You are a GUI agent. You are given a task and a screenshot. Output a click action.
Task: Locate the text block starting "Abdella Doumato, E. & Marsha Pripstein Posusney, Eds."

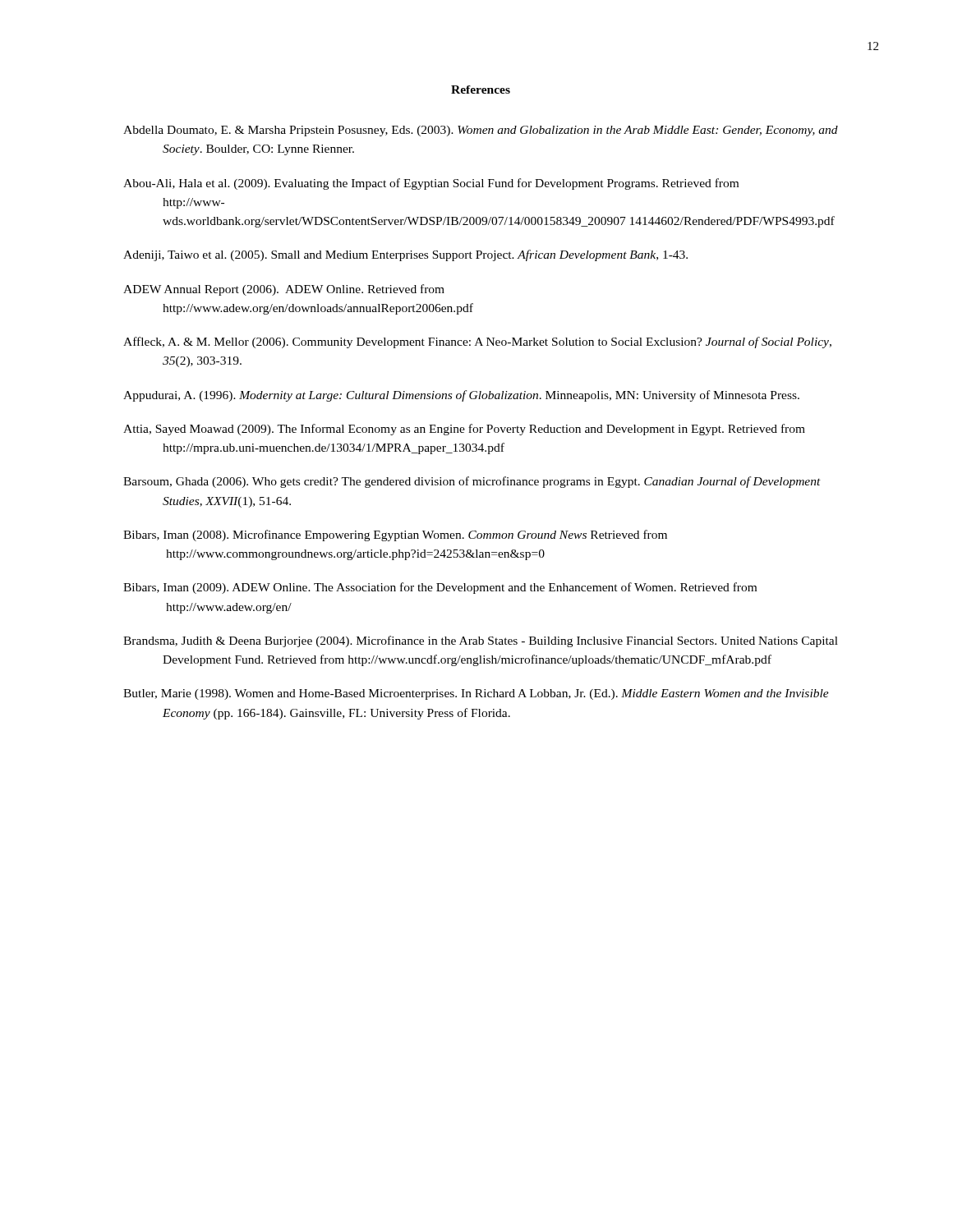click(x=480, y=139)
